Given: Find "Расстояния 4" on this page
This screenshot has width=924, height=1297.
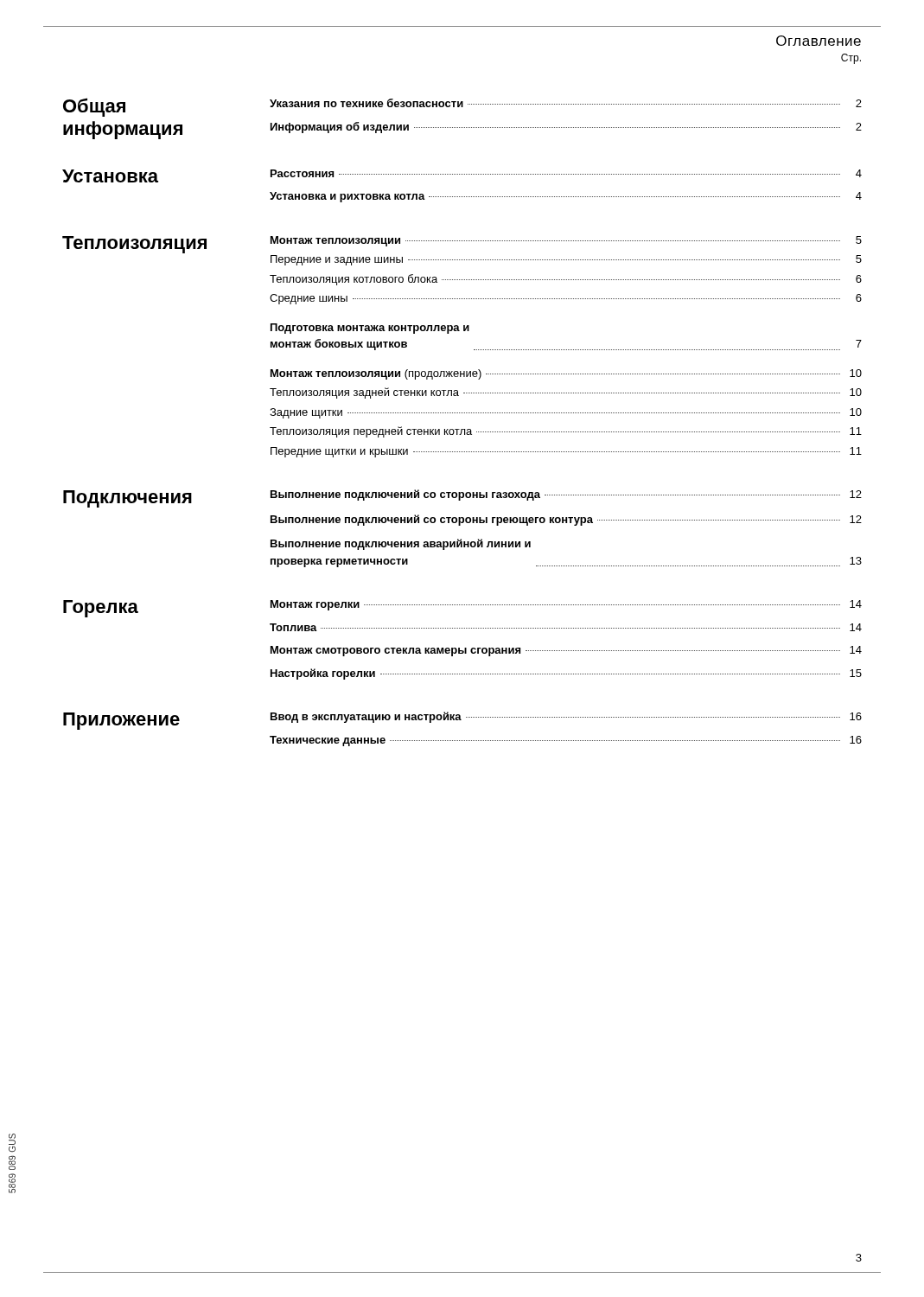Looking at the screenshot, I should [x=566, y=173].
